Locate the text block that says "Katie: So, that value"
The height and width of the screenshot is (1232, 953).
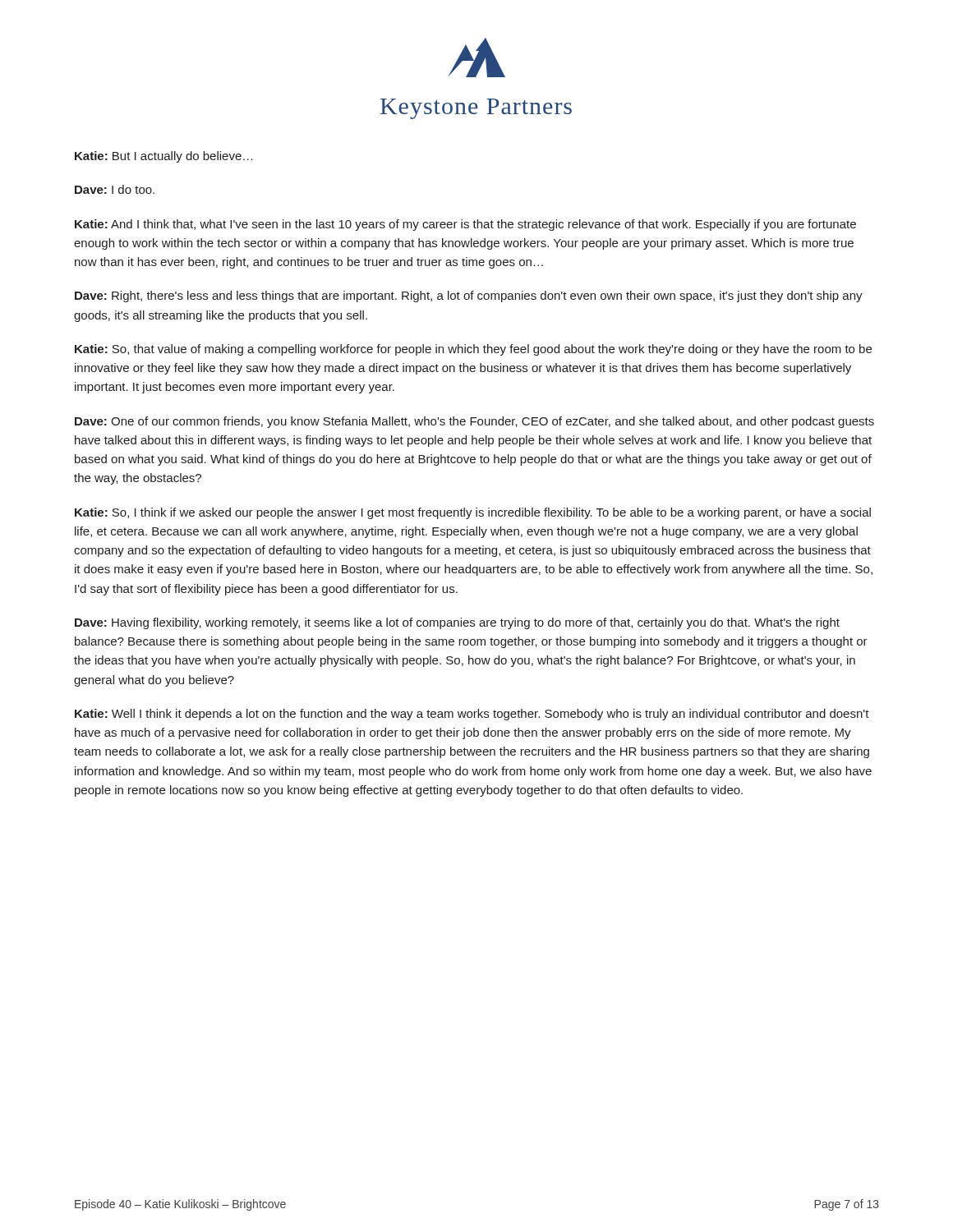[x=473, y=368]
